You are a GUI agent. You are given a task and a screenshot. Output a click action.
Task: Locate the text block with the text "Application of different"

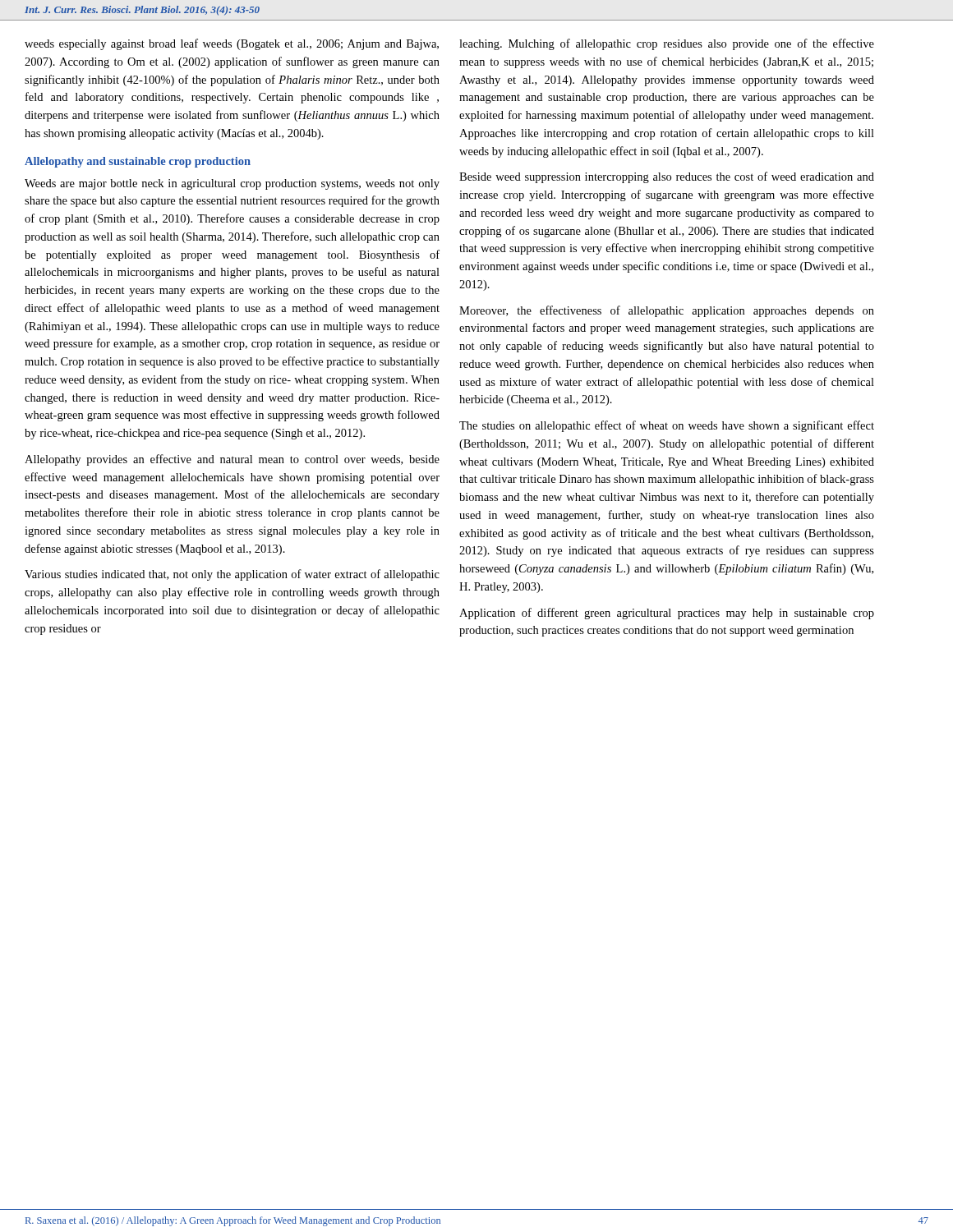(667, 622)
